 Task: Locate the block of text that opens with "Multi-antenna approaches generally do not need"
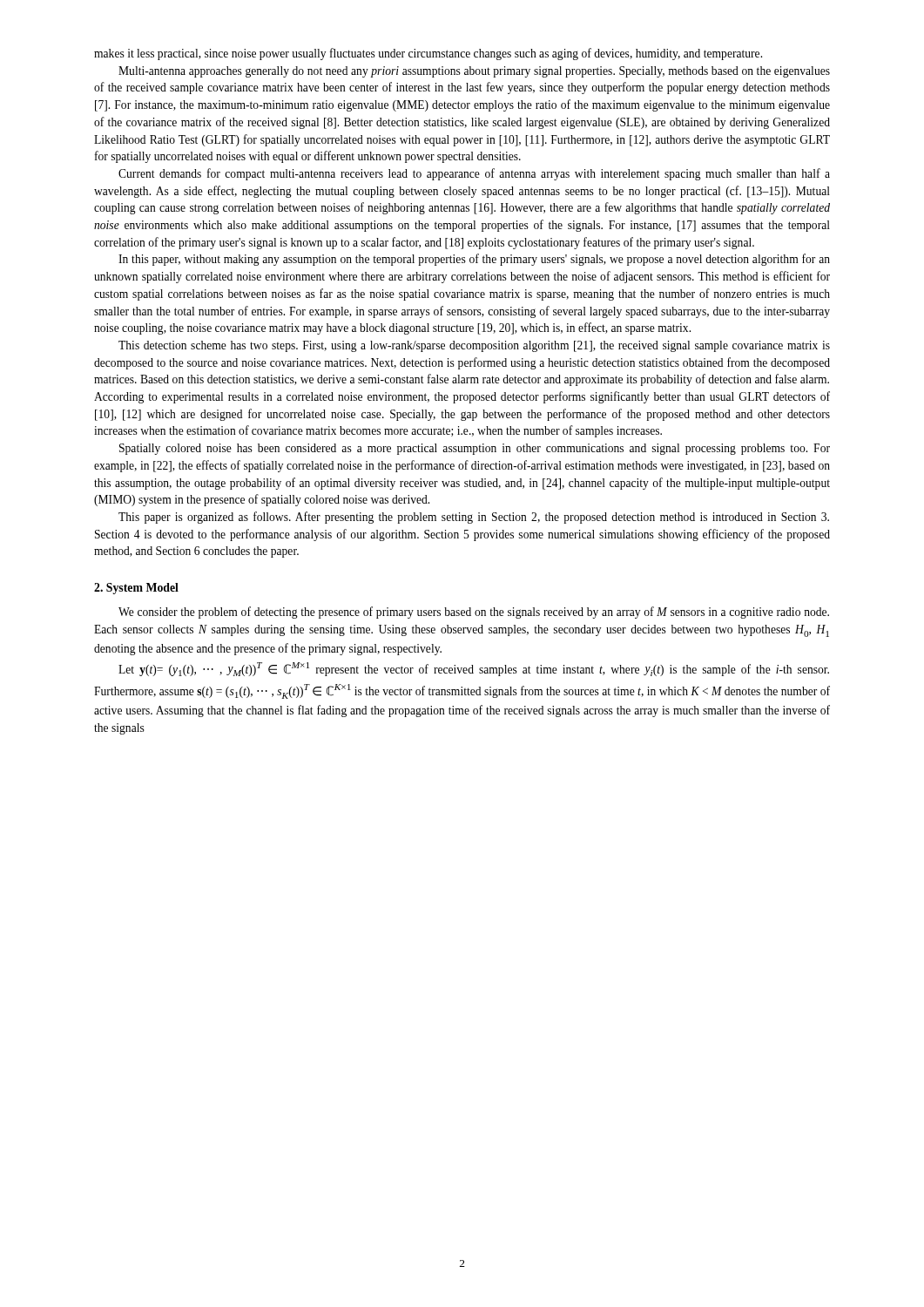[462, 114]
